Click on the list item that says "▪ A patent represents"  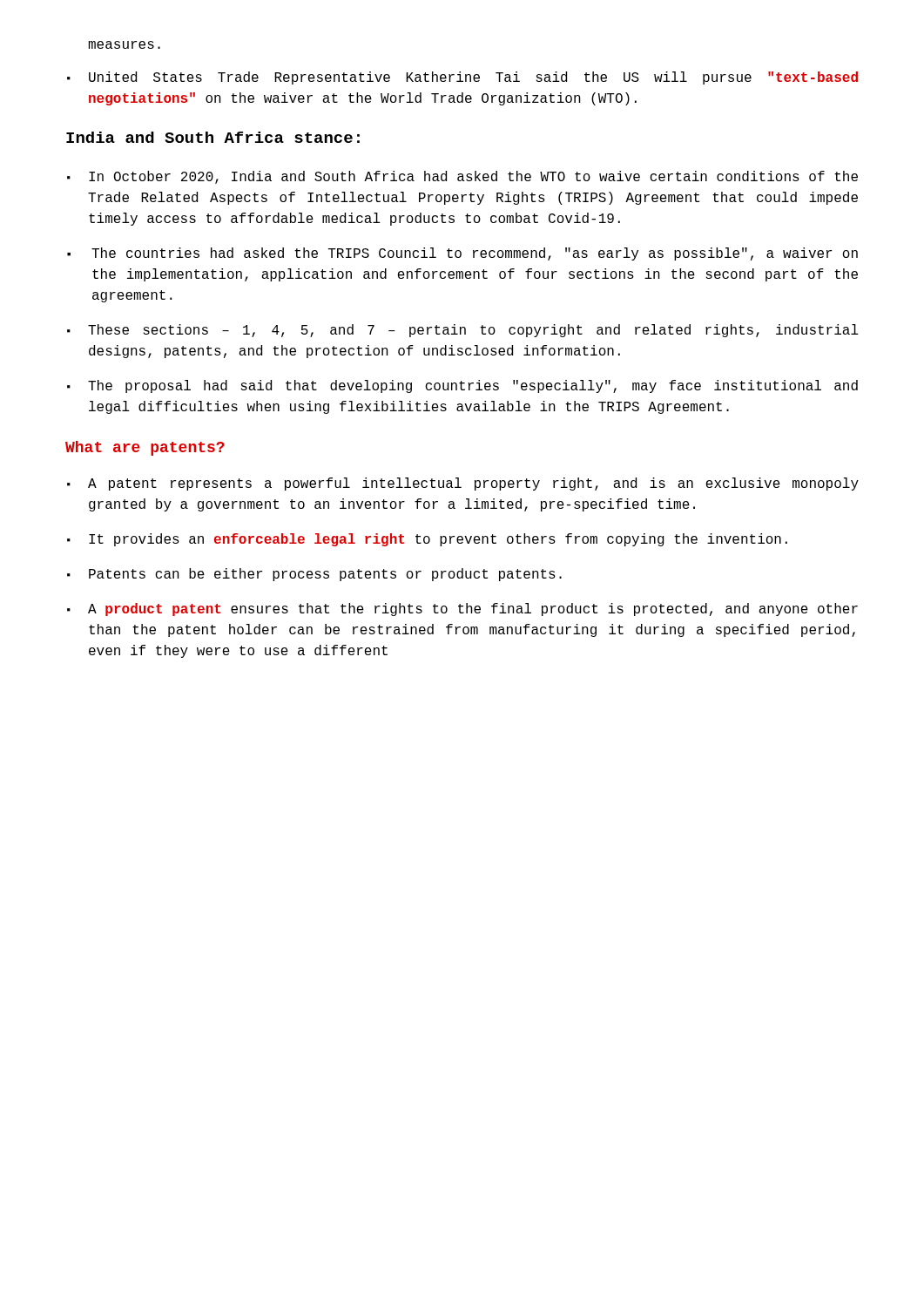pos(462,495)
